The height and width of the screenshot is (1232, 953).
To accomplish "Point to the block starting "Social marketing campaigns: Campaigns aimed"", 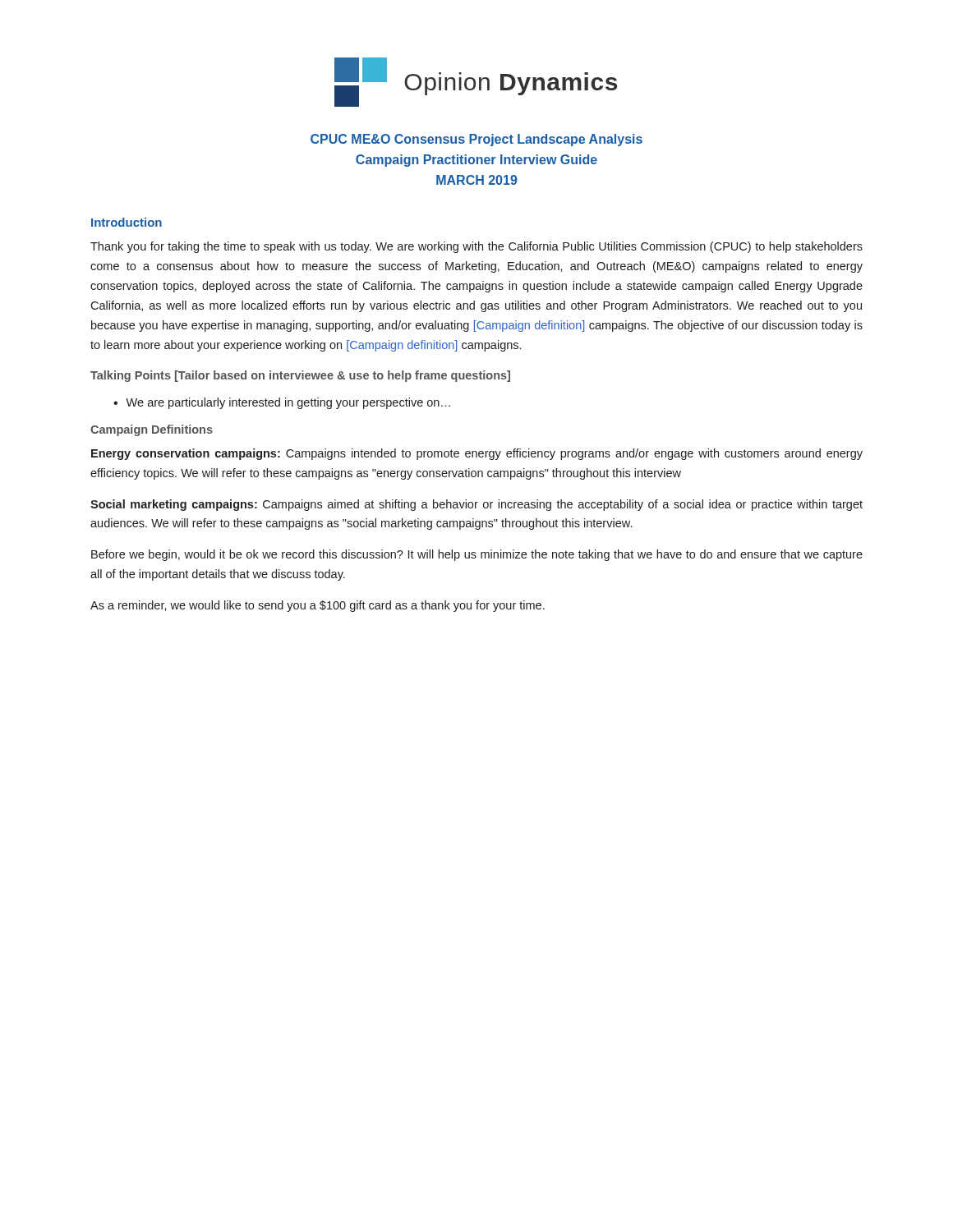I will pos(476,514).
